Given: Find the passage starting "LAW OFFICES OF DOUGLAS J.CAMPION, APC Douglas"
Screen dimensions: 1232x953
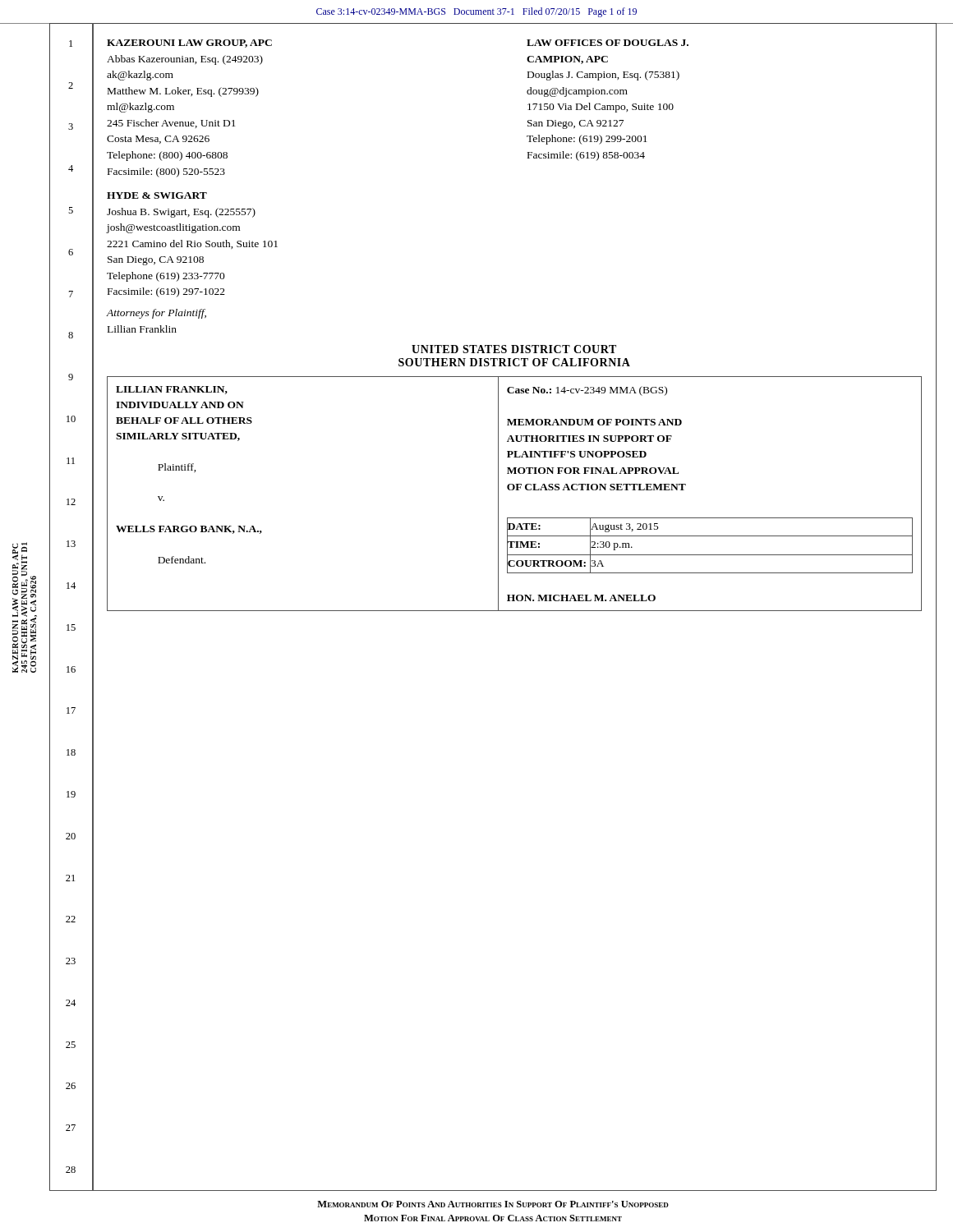Looking at the screenshot, I should [608, 98].
